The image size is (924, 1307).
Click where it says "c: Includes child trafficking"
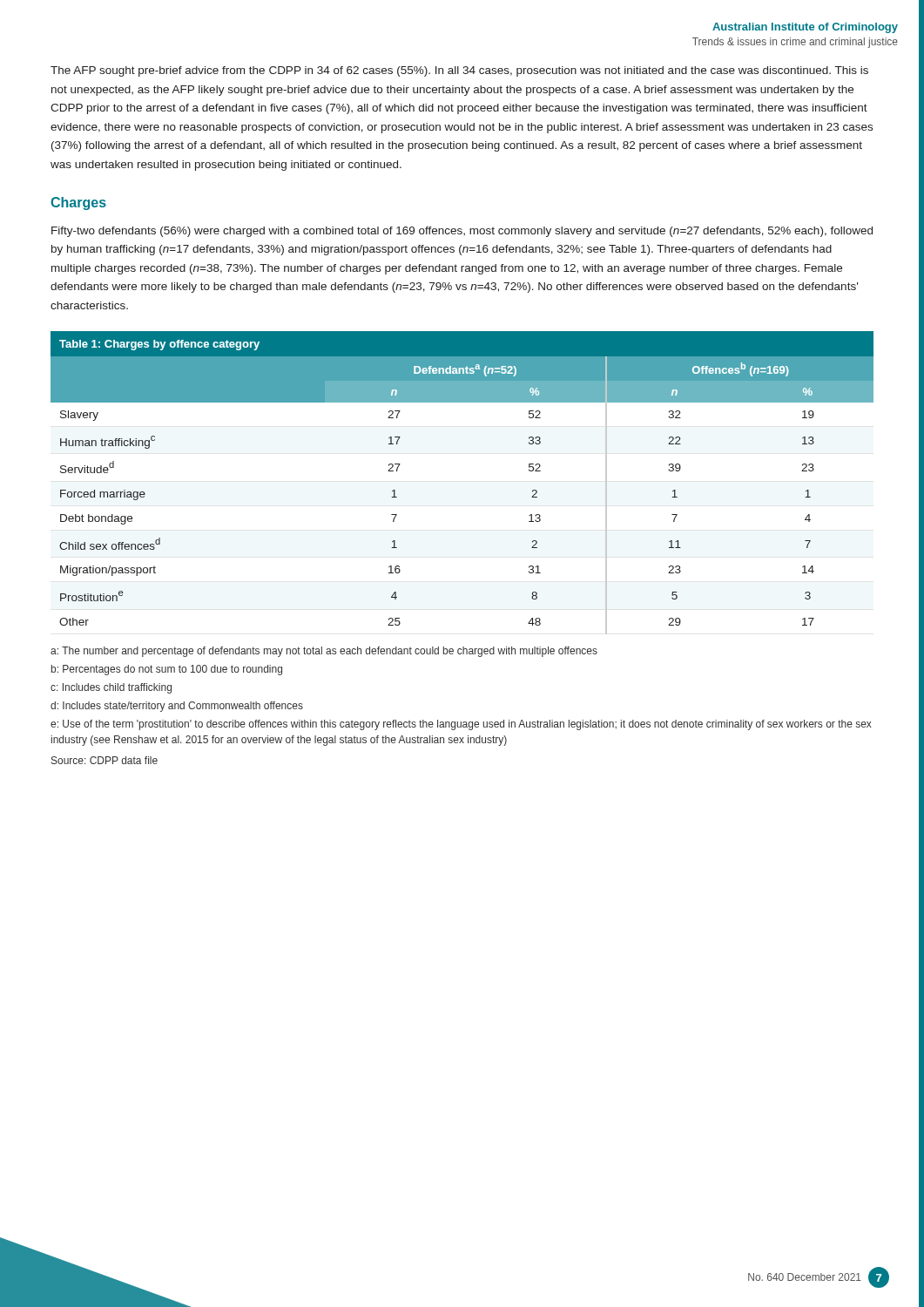click(x=111, y=687)
